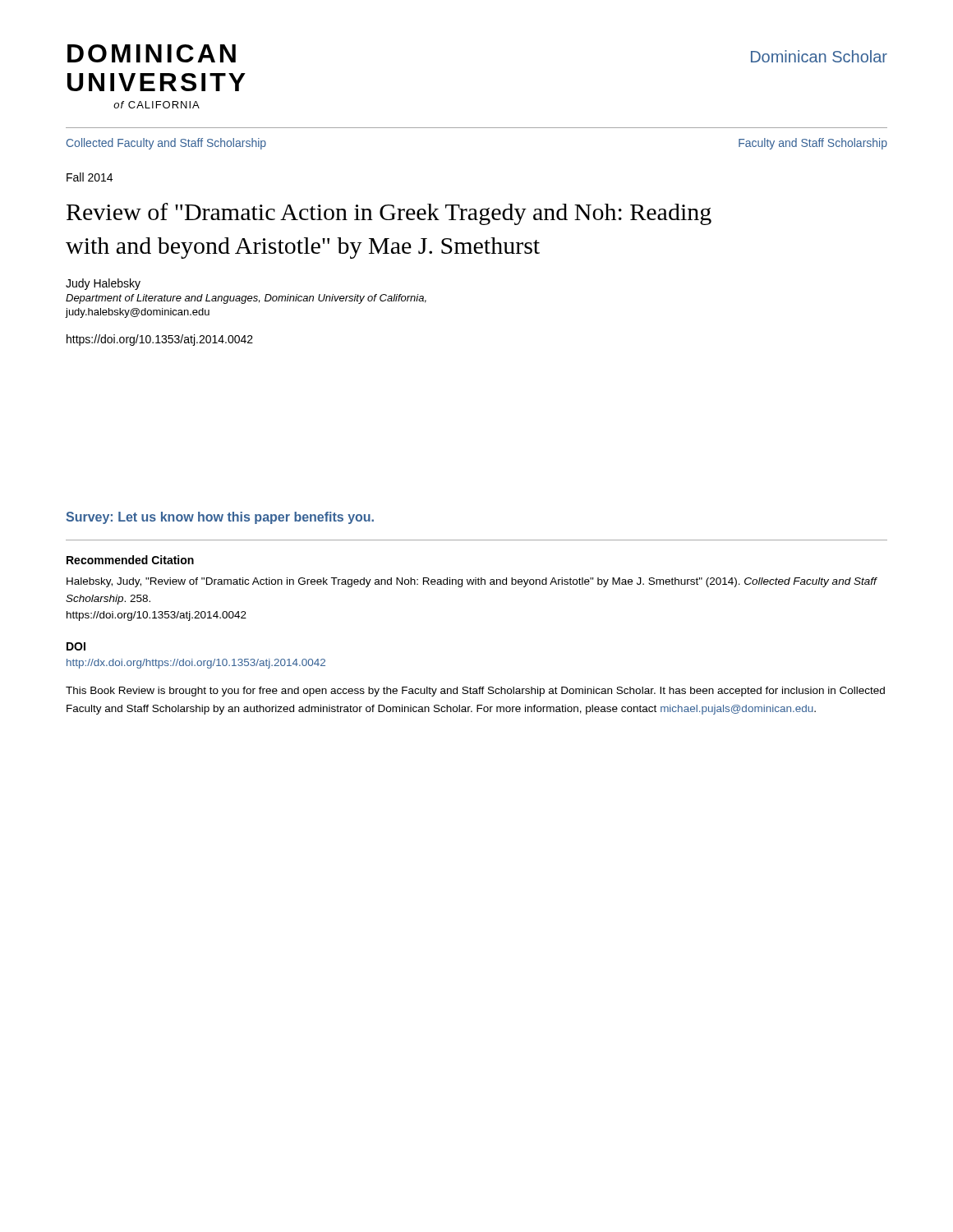Locate the region starting "Faculty and Staff"
Screen dimensions: 1232x953
click(x=813, y=143)
